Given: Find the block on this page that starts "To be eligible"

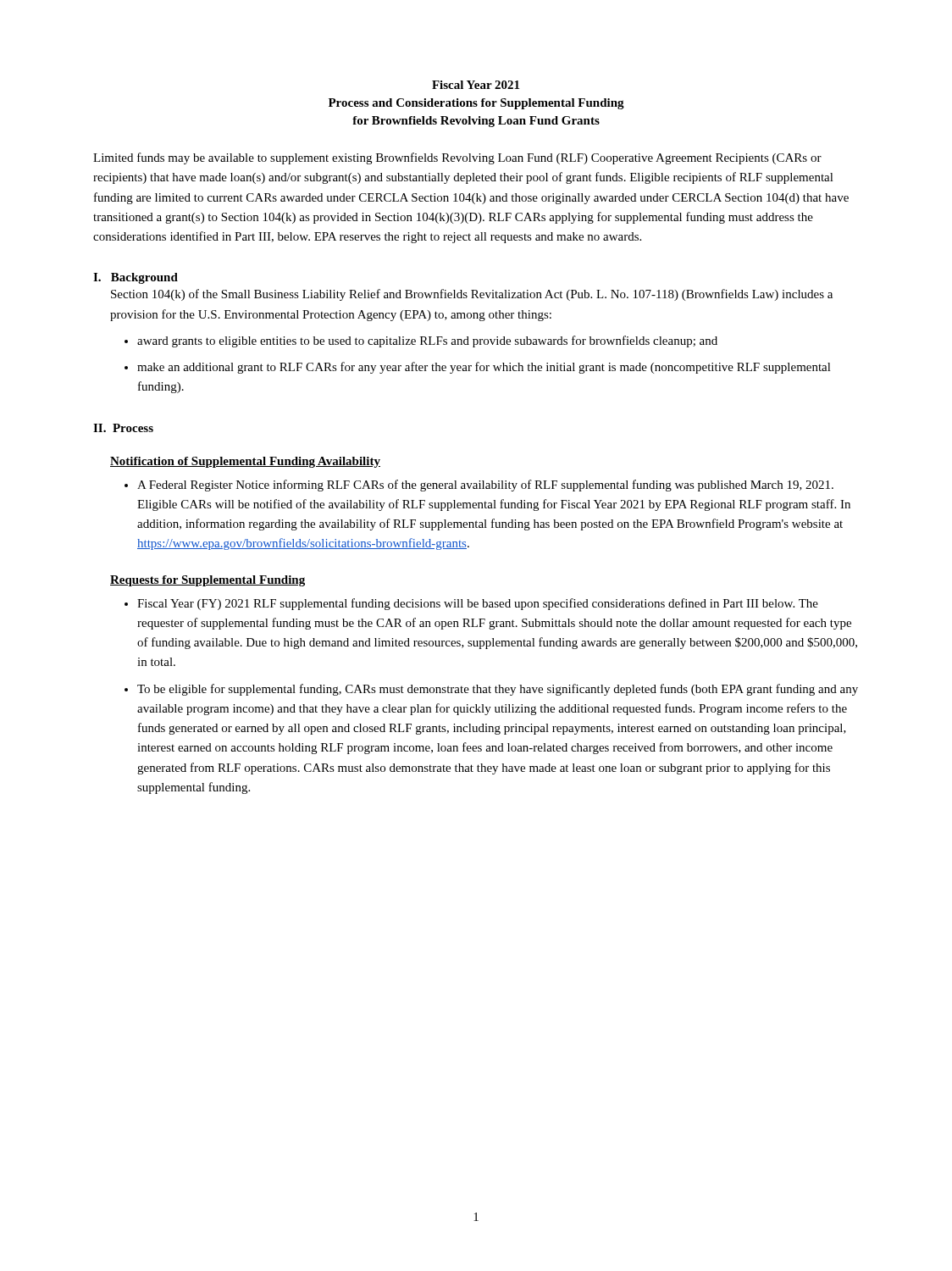Looking at the screenshot, I should 498,738.
